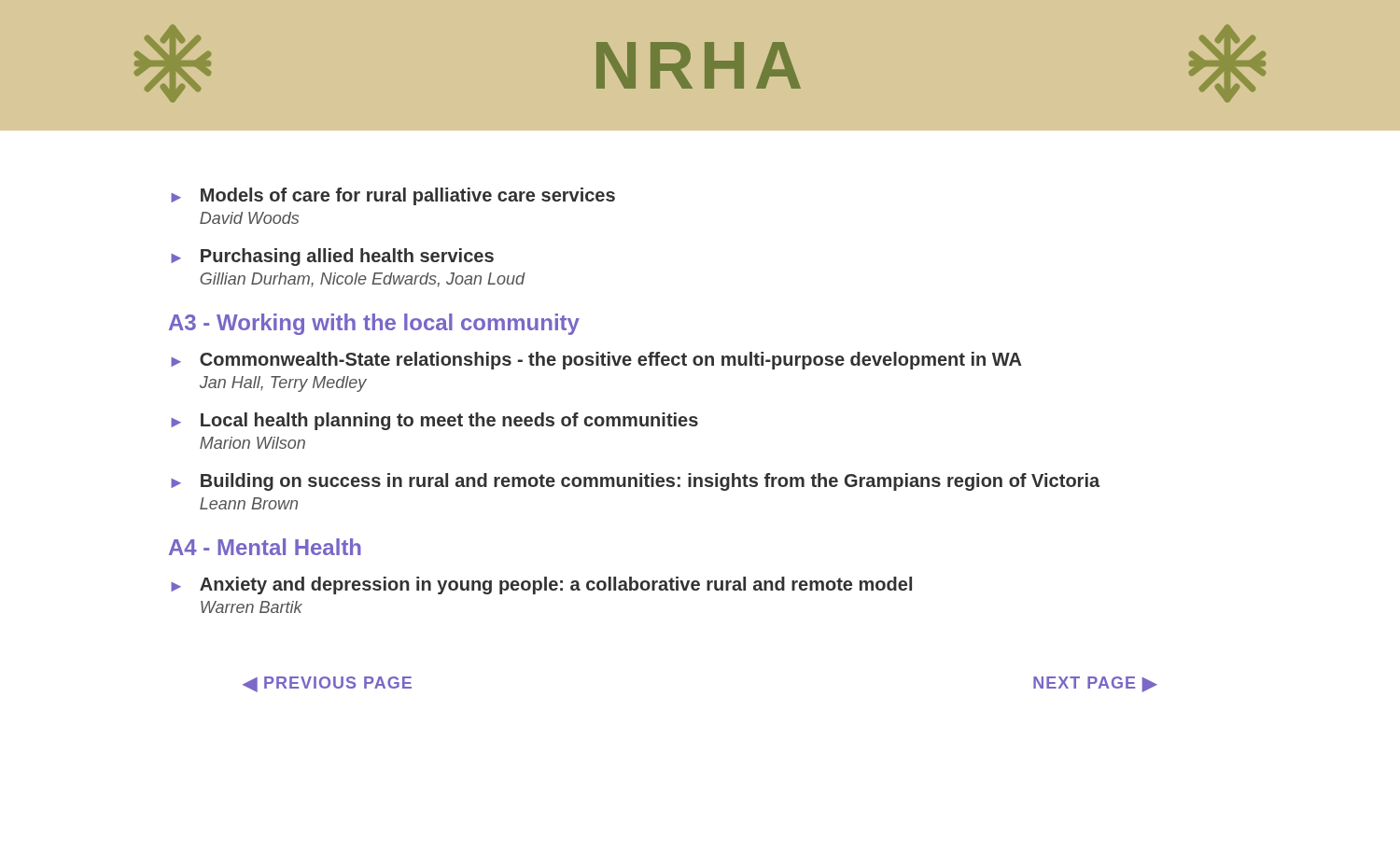Select the list item with the text "► Purchasing allied health services Gillian Durham, Nicole"
Screen dimensions: 850x1400
(346, 267)
